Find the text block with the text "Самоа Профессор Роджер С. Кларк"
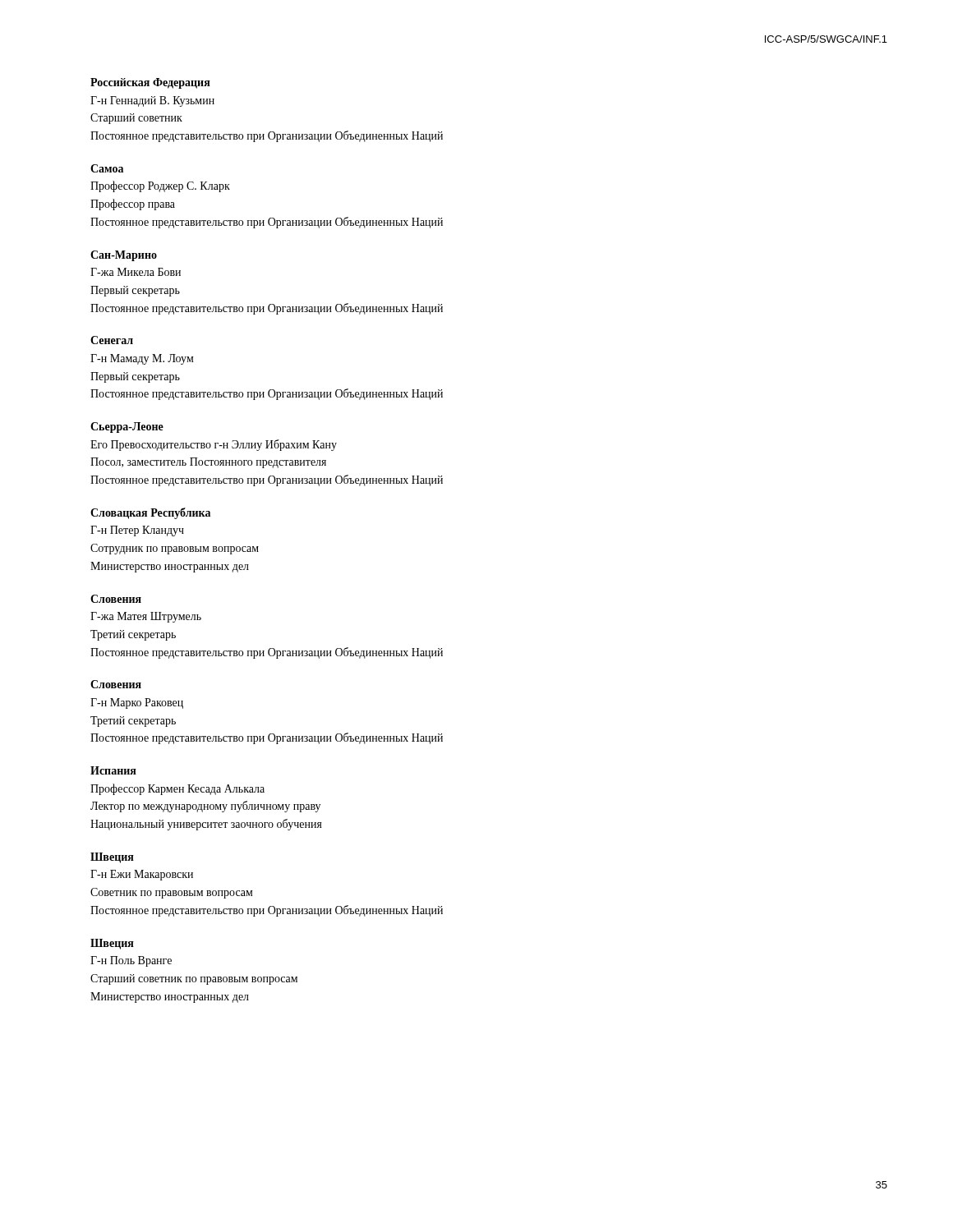 coord(107,168)
